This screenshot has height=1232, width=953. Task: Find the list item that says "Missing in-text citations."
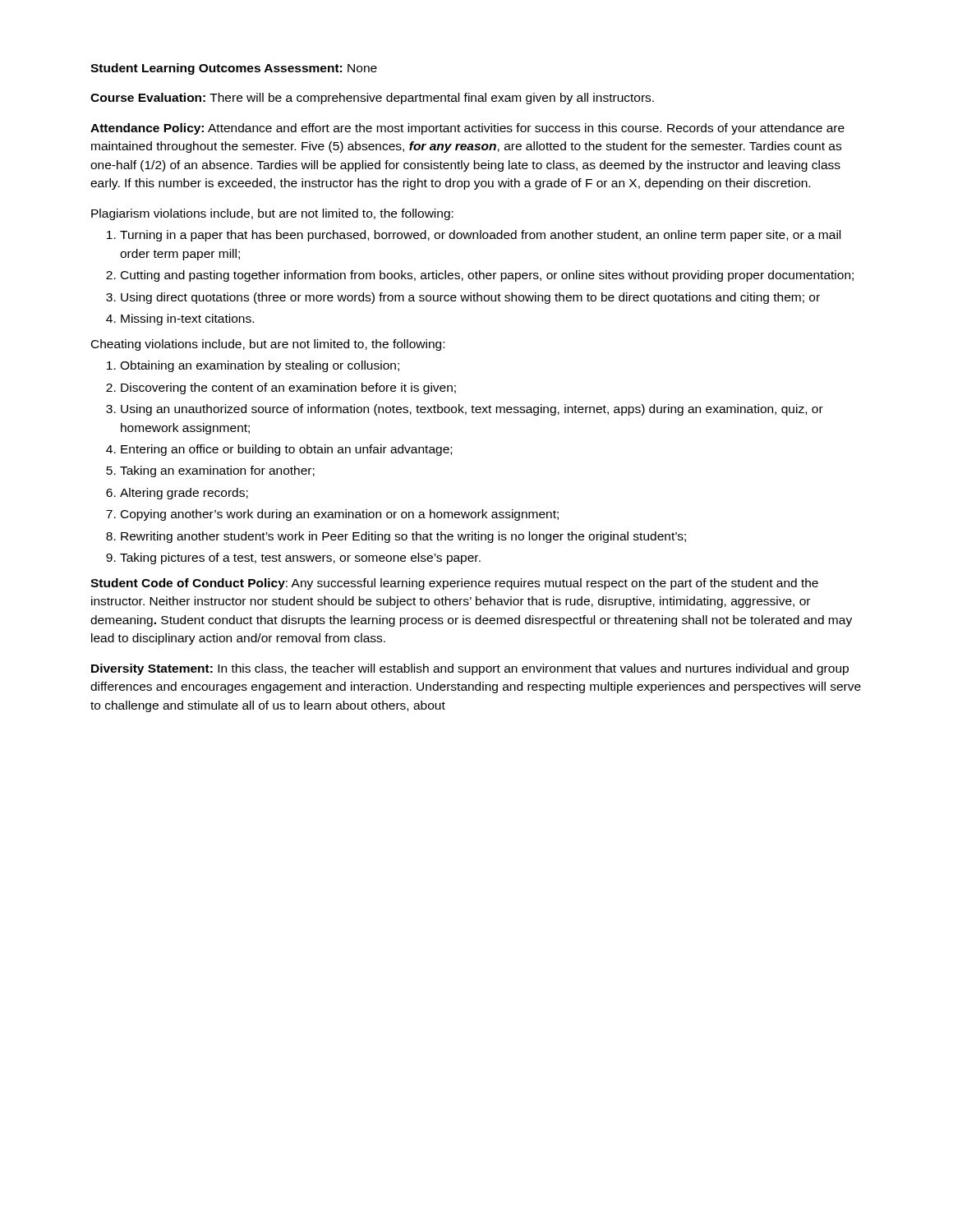click(x=188, y=318)
